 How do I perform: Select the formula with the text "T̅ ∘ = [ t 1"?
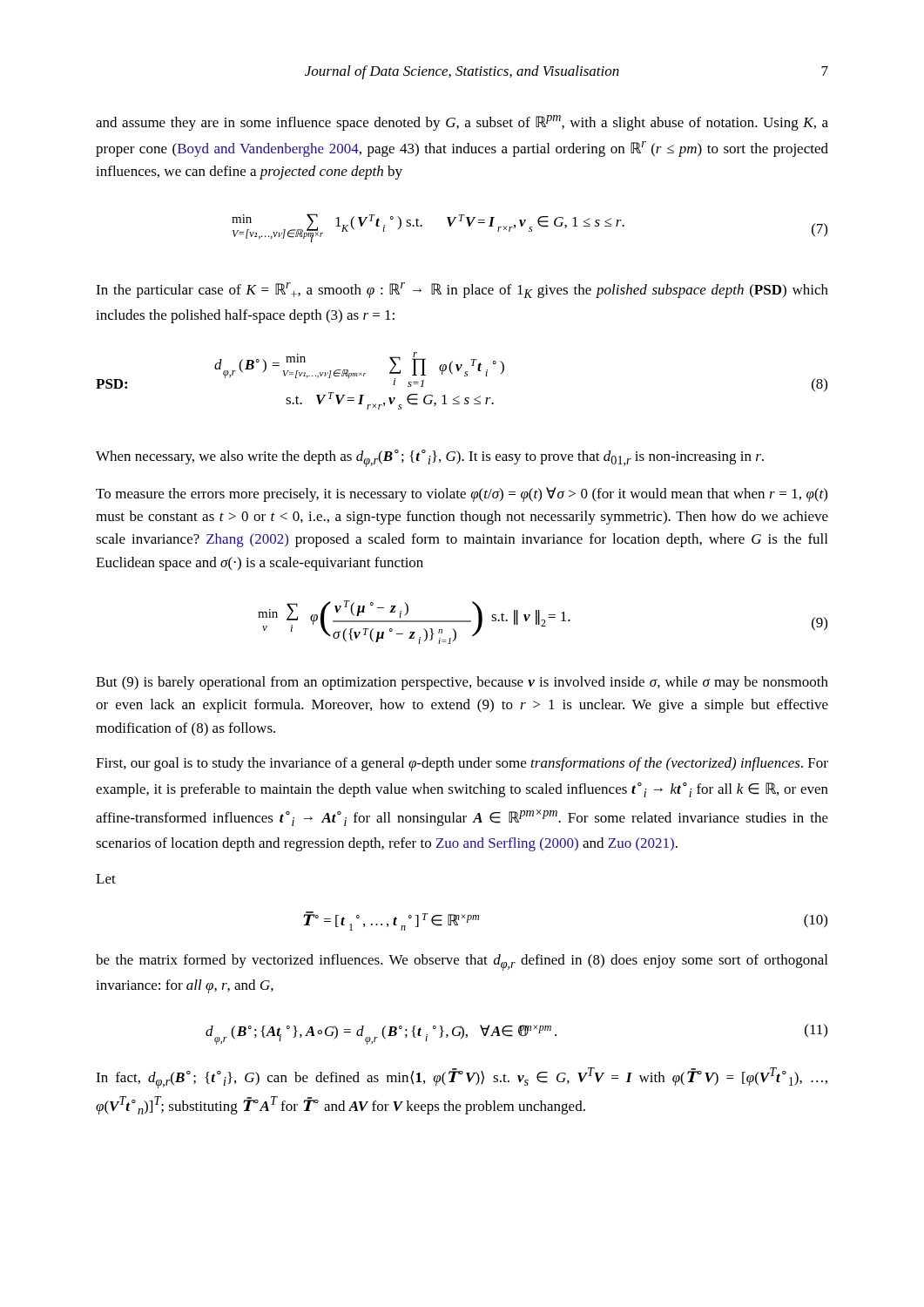(x=337, y=921)
